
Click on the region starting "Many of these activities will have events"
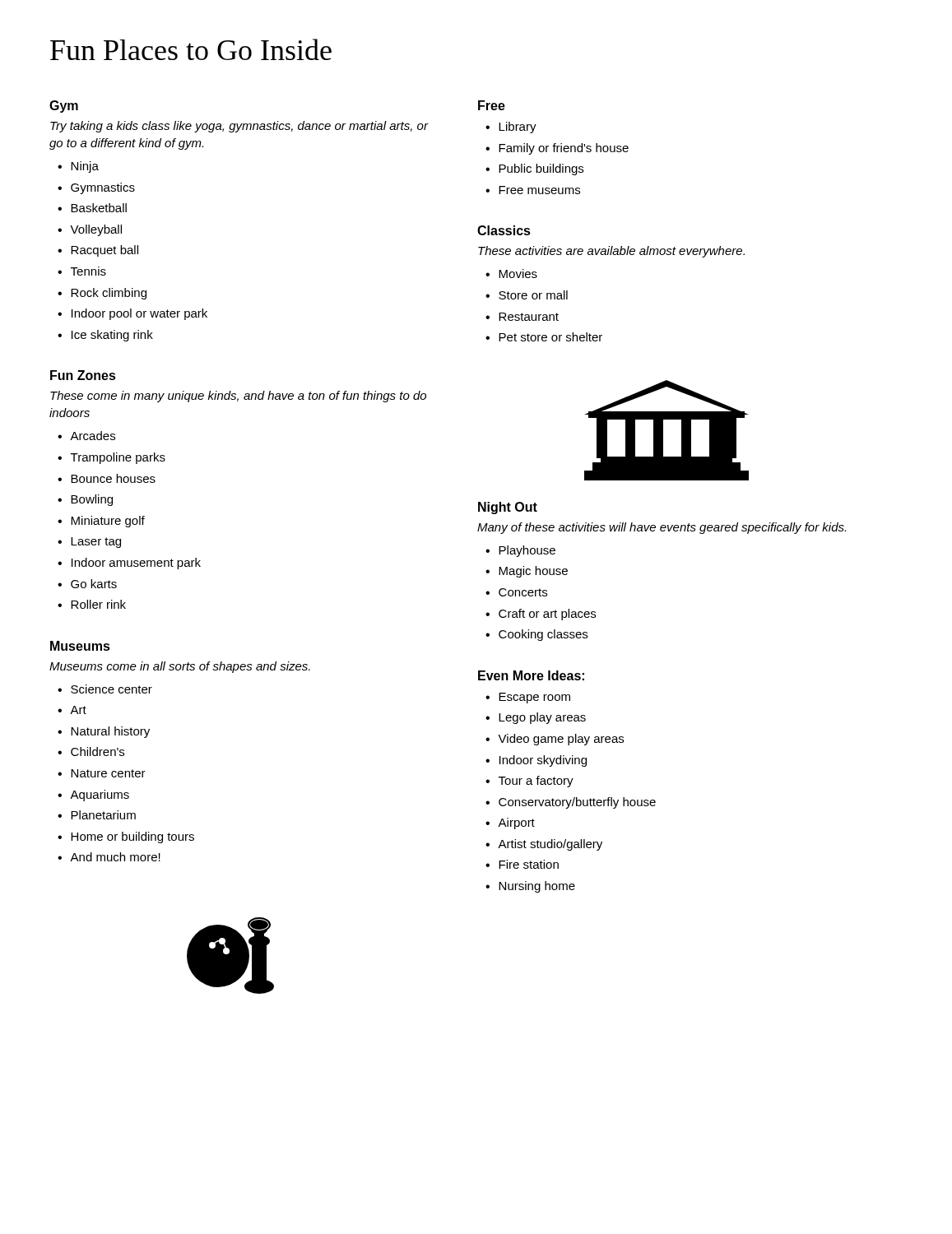click(662, 527)
